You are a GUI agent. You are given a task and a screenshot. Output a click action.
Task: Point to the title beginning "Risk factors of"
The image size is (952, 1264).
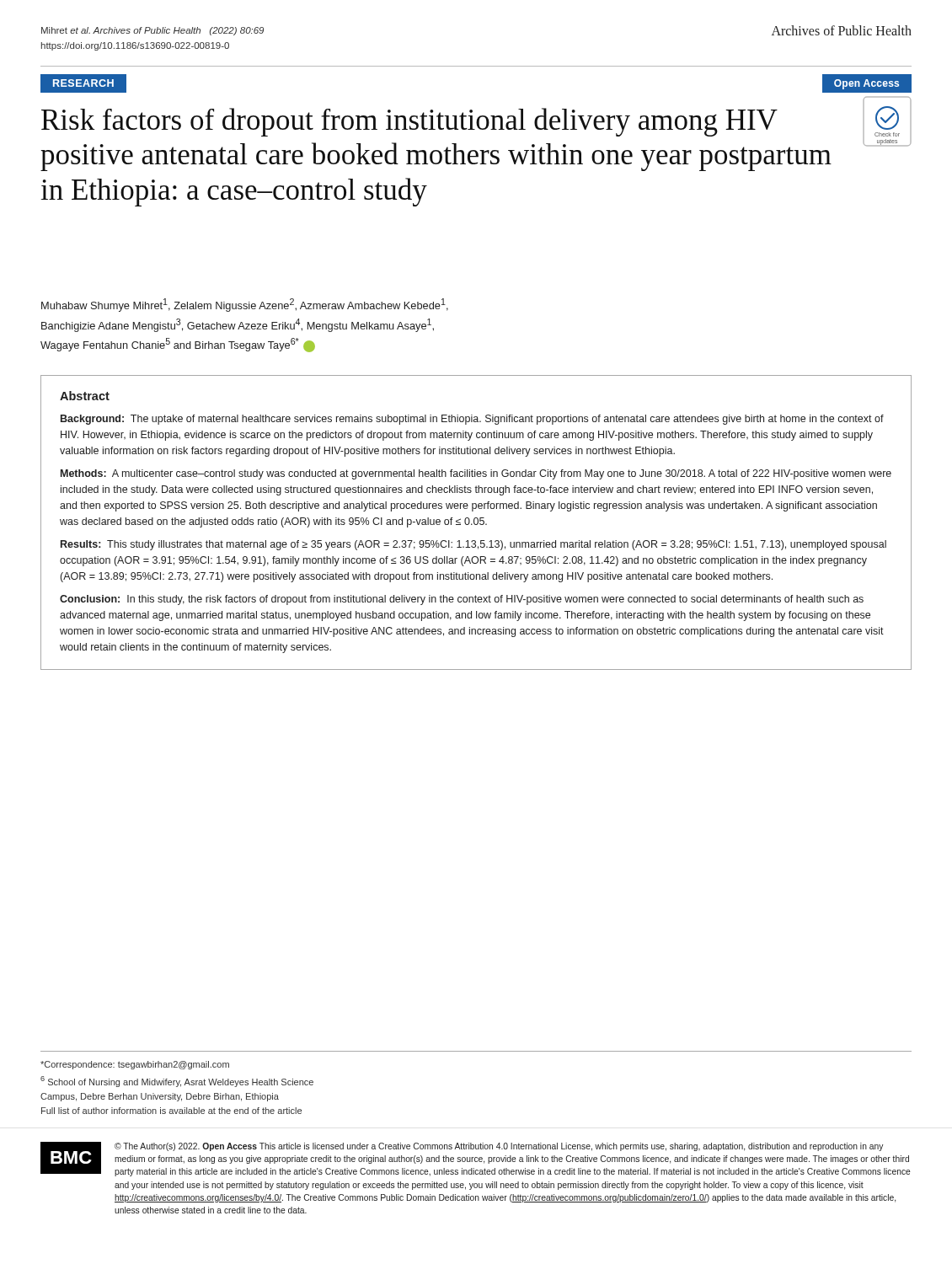(x=436, y=155)
